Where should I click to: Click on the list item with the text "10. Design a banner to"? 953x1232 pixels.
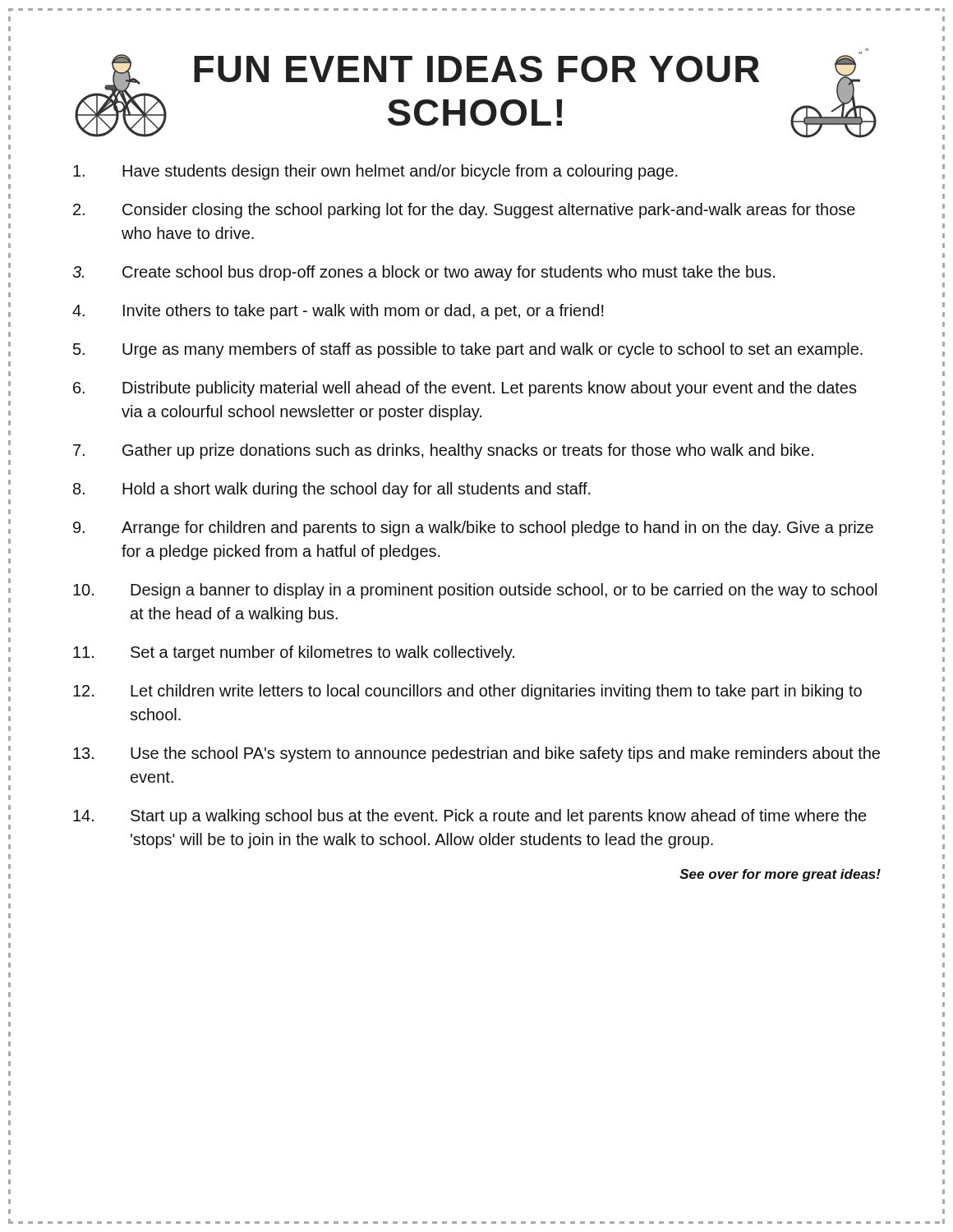(x=476, y=602)
